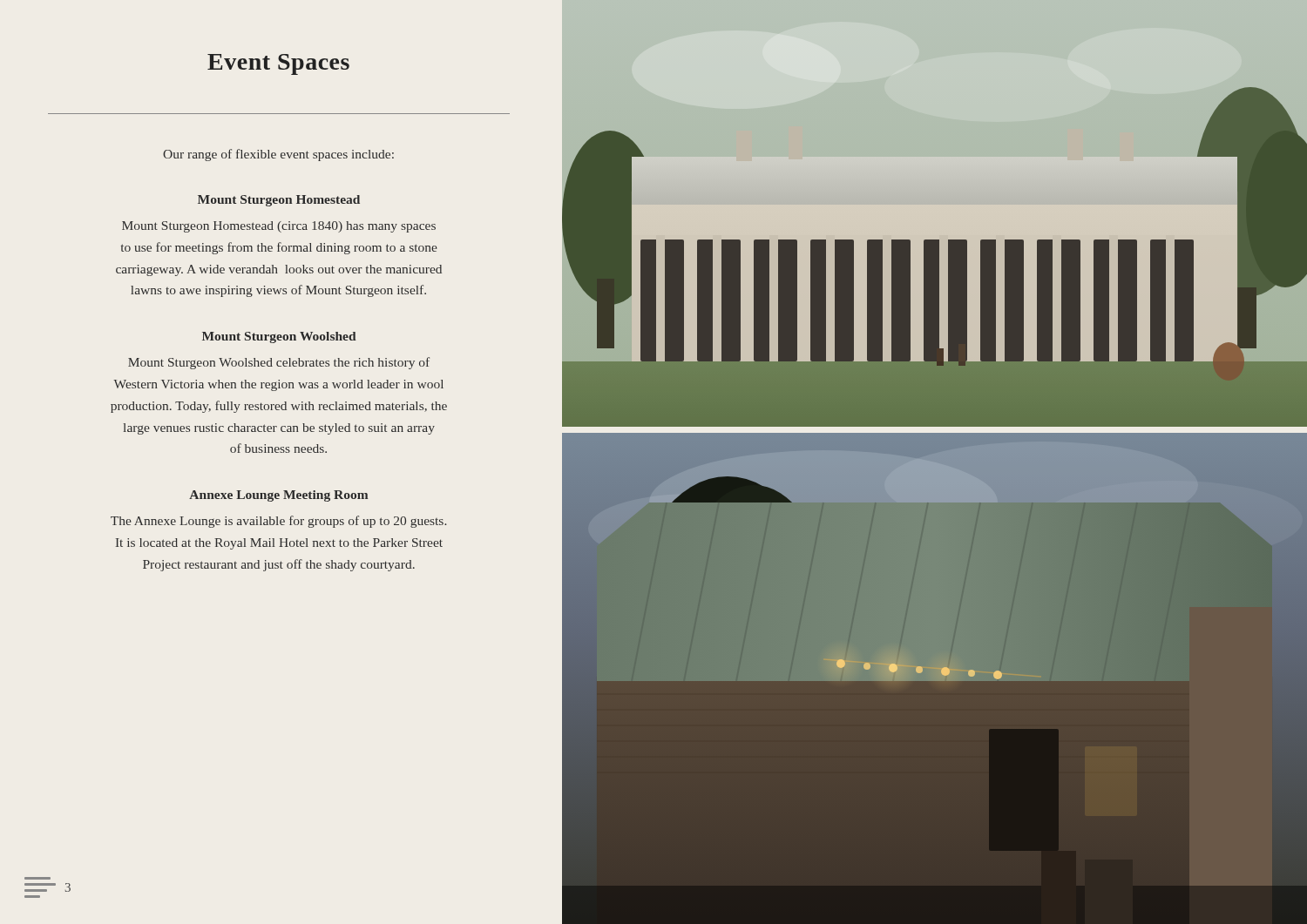1307x924 pixels.
Task: Click the passage that begins "The Annexe Lounge is available for groups of"
Action: (x=279, y=543)
